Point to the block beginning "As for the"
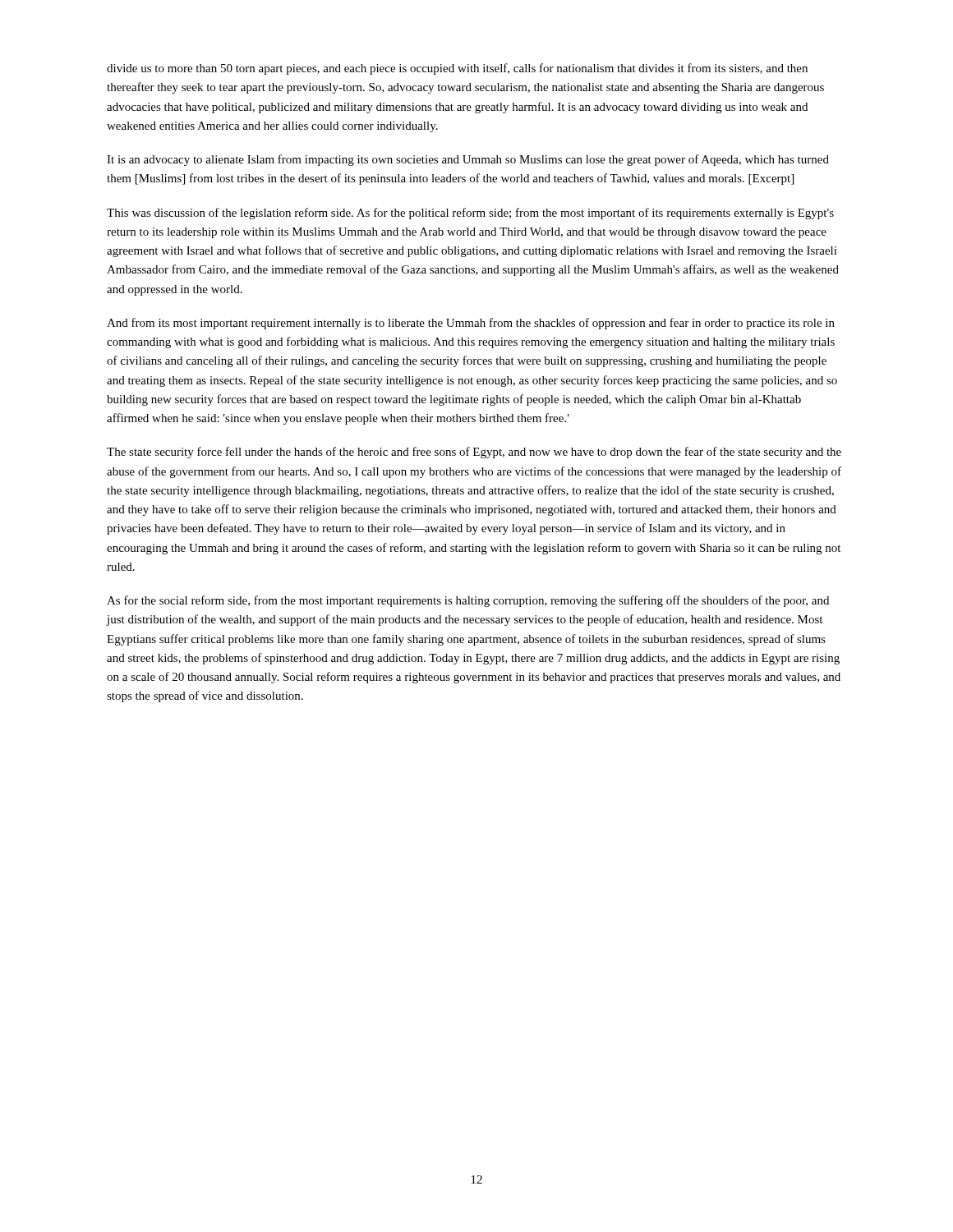The image size is (953, 1232). 474,648
